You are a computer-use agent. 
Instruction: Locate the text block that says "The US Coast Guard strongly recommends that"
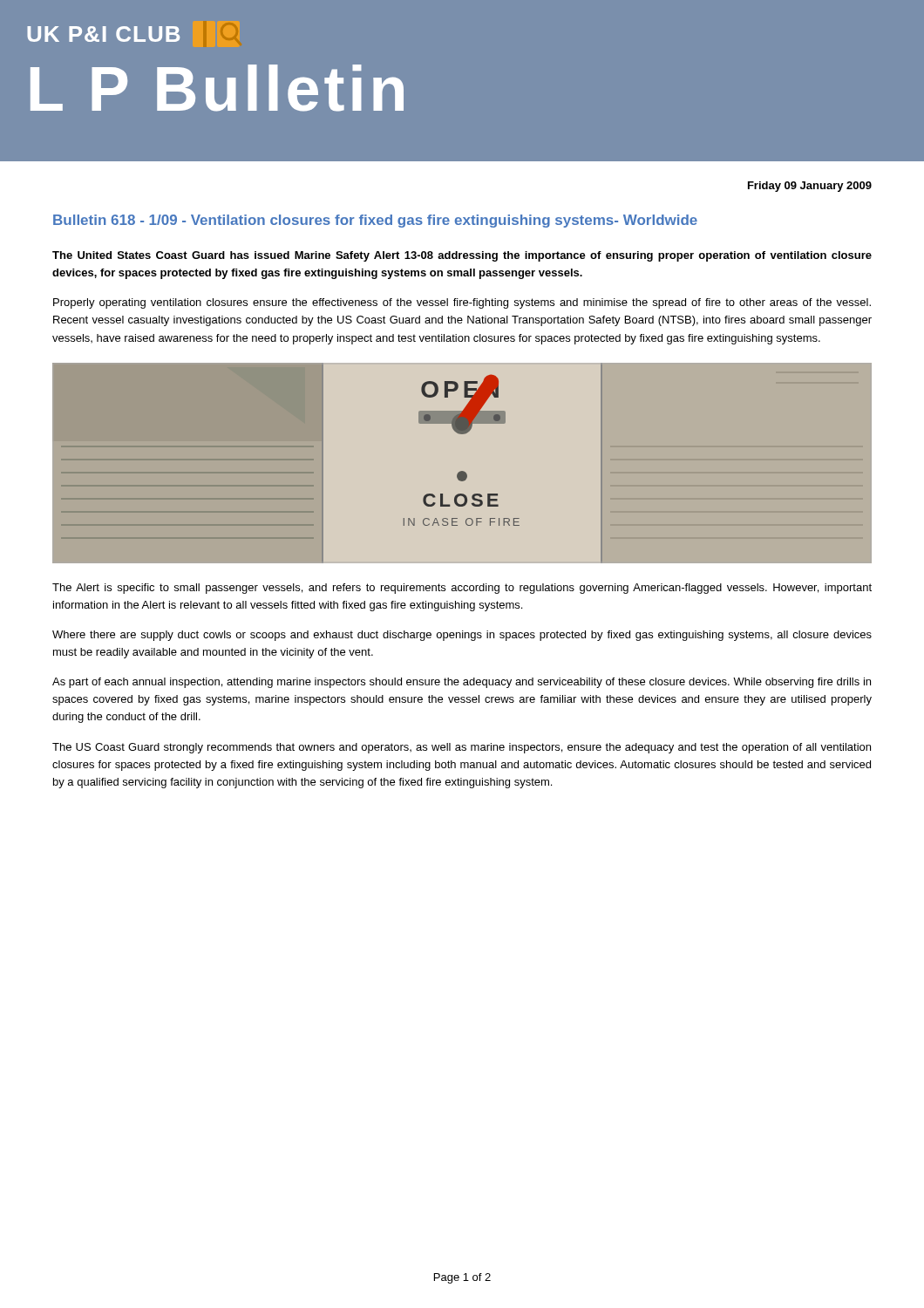pos(462,764)
